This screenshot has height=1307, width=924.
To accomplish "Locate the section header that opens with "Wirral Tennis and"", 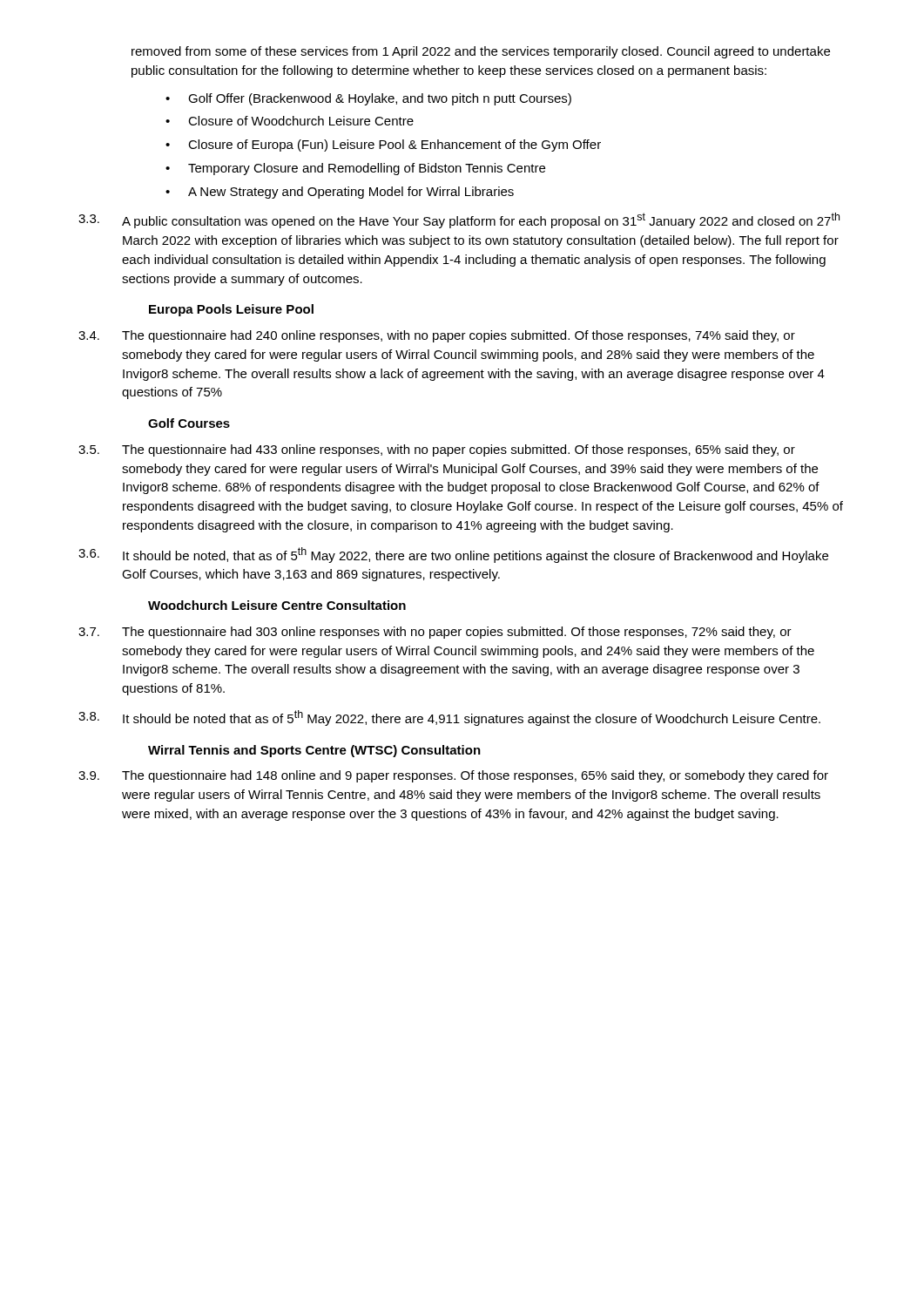I will pyautogui.click(x=314, y=749).
